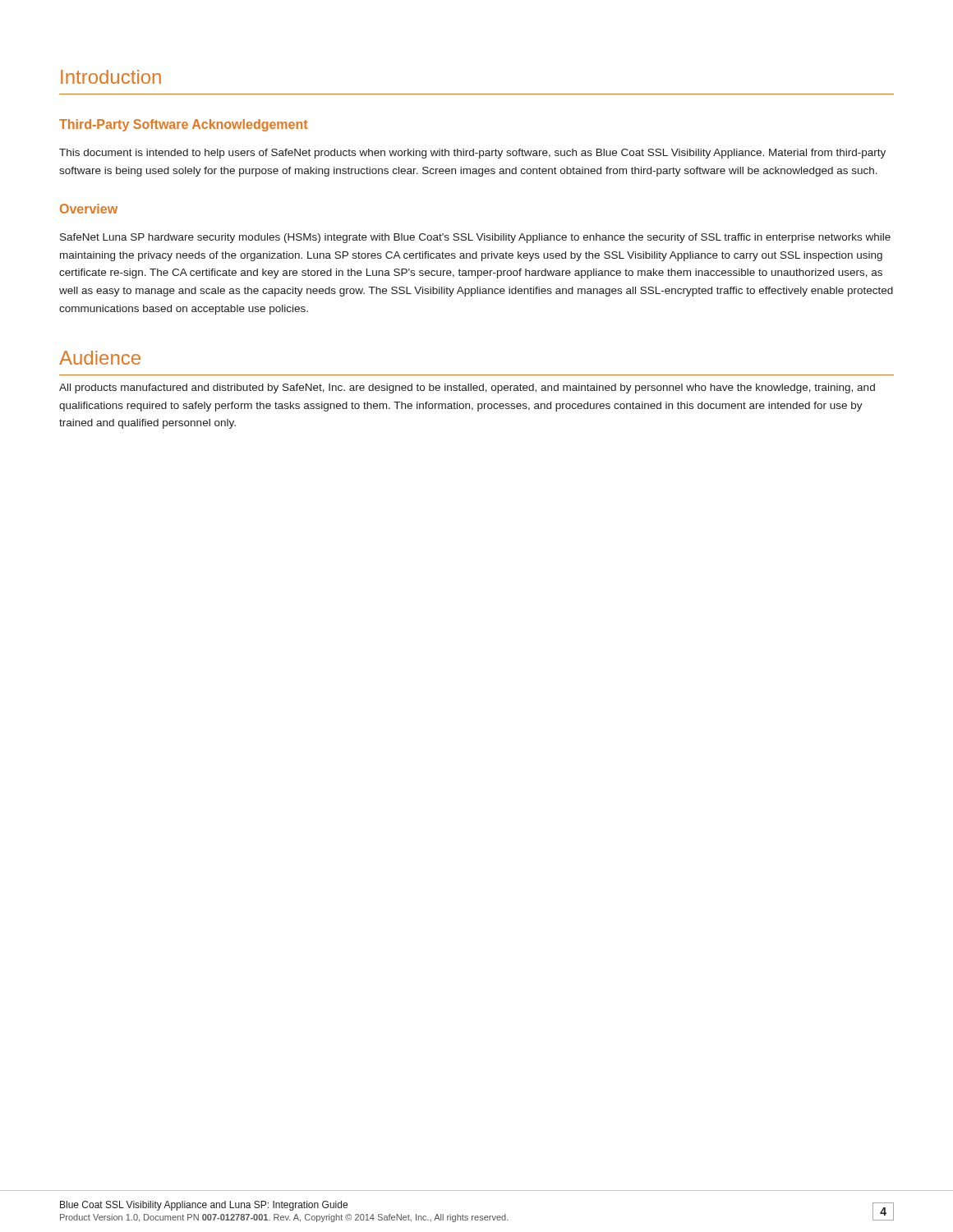Viewport: 953px width, 1232px height.
Task: Locate the block of text that opens with "All products manufactured and distributed by"
Action: [x=476, y=405]
